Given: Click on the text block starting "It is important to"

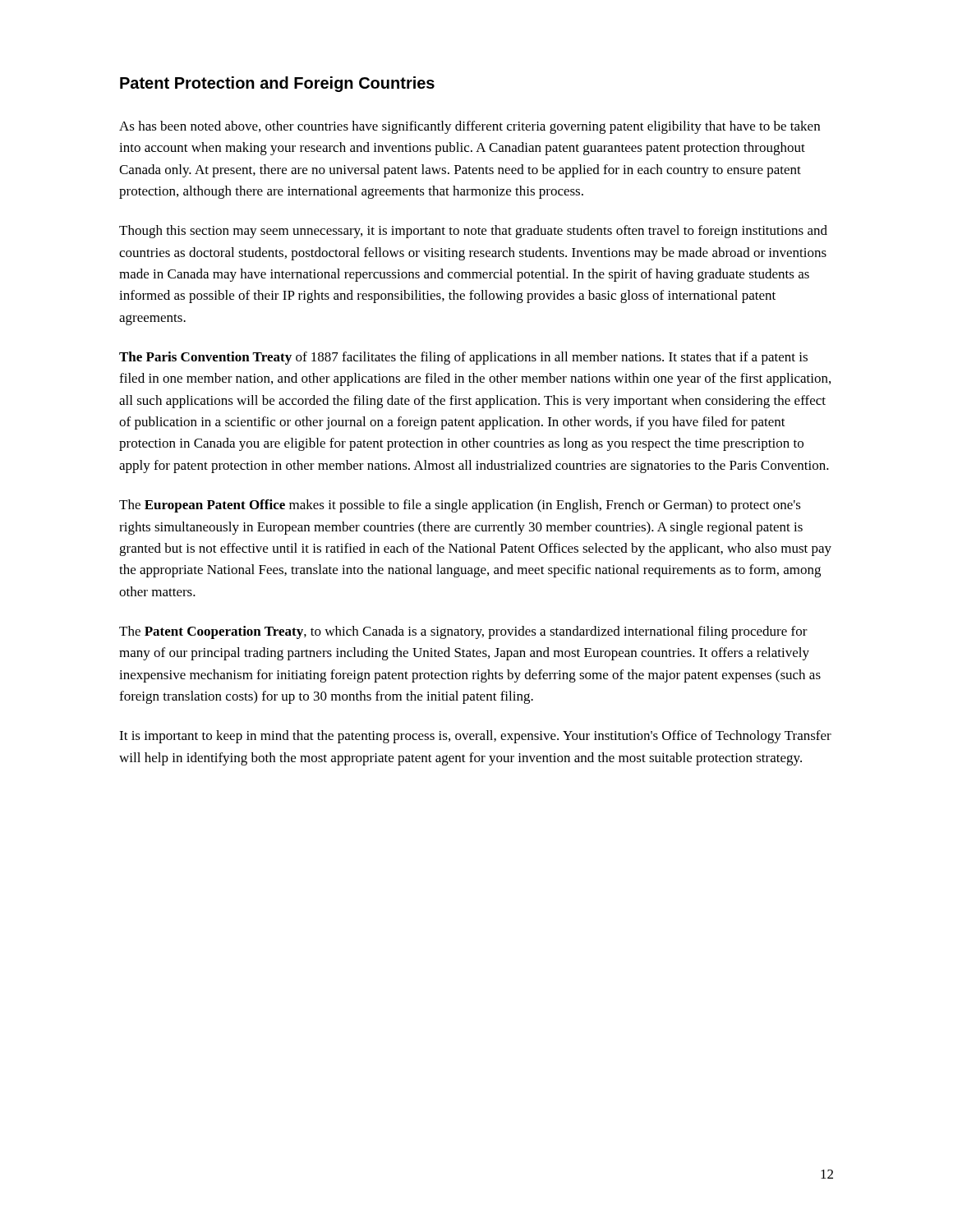Looking at the screenshot, I should click(475, 747).
